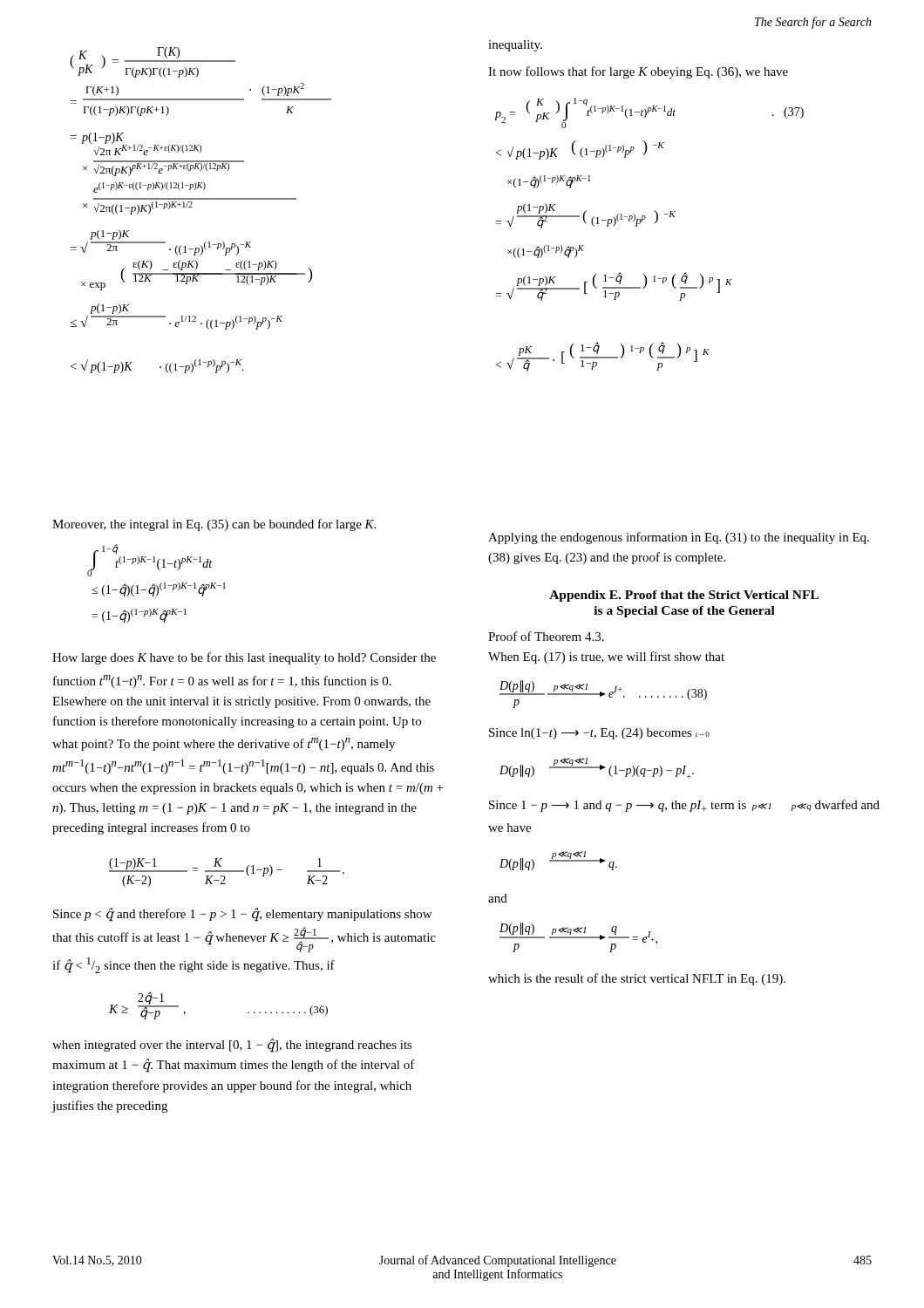Locate the text block containing "Since p 1 − q̂, elementary manipulations show"
The height and width of the screenshot is (1308, 924).
244,941
